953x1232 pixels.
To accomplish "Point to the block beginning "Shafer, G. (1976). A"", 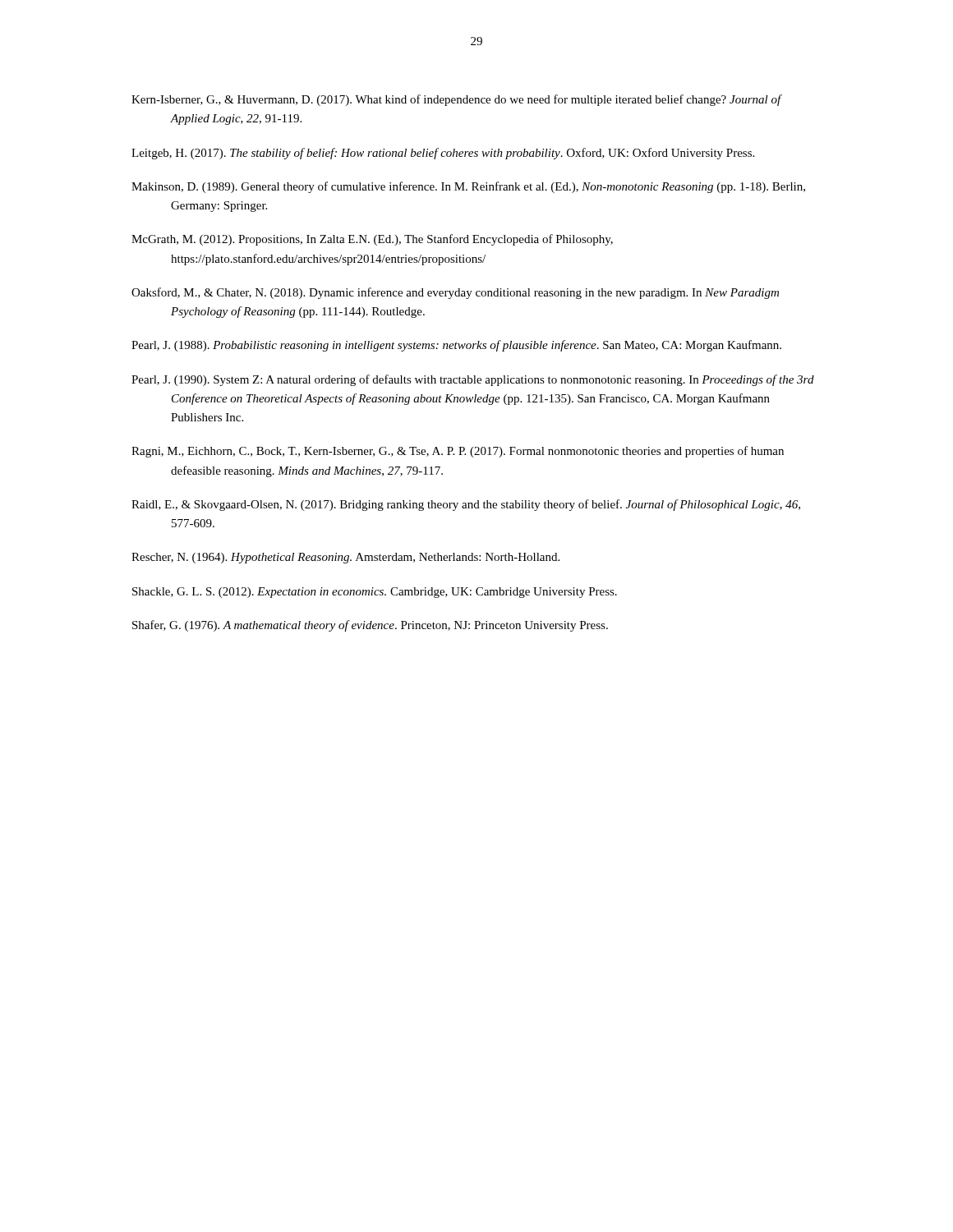I will click(370, 625).
